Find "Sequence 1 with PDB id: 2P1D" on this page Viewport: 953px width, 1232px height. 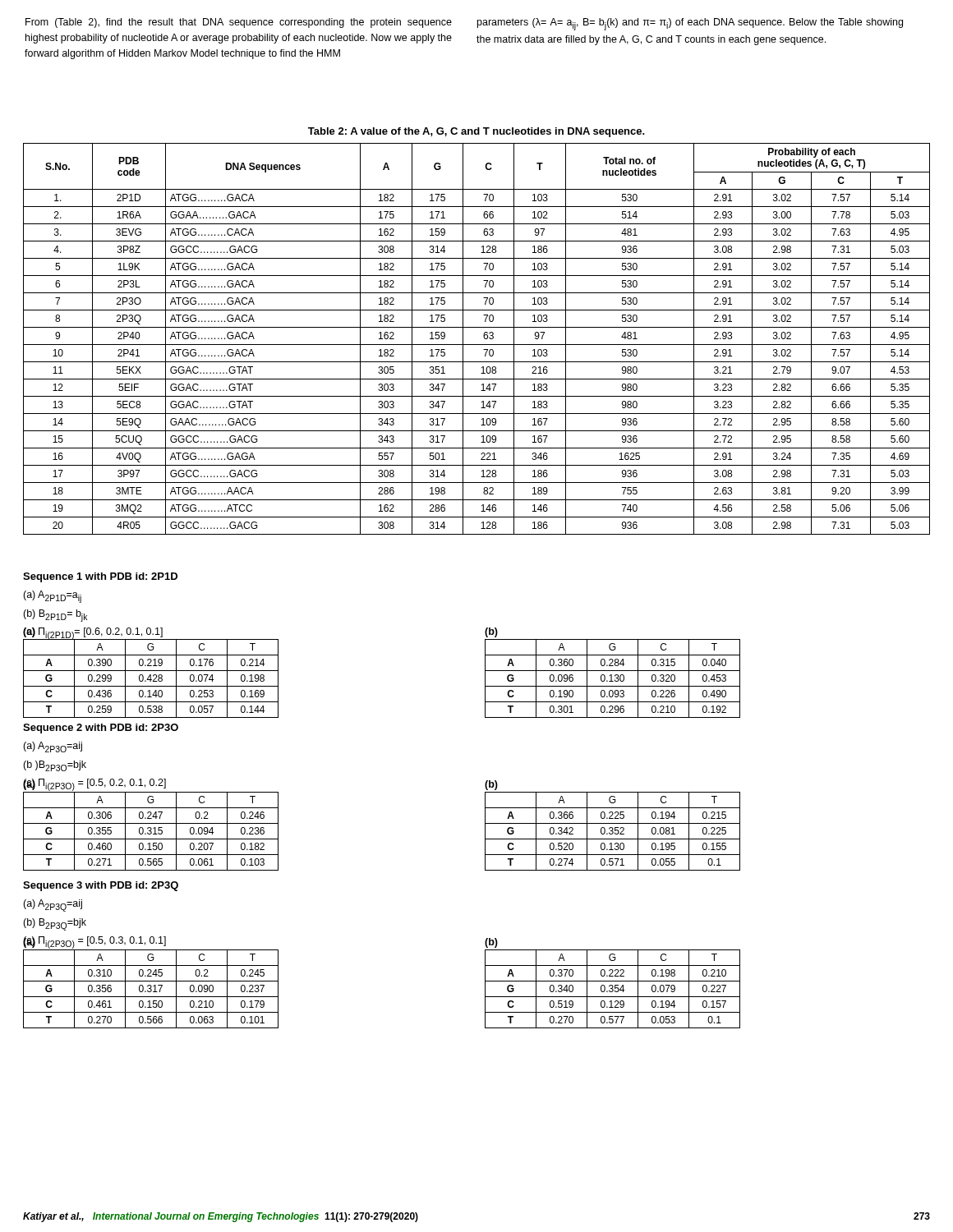(100, 576)
